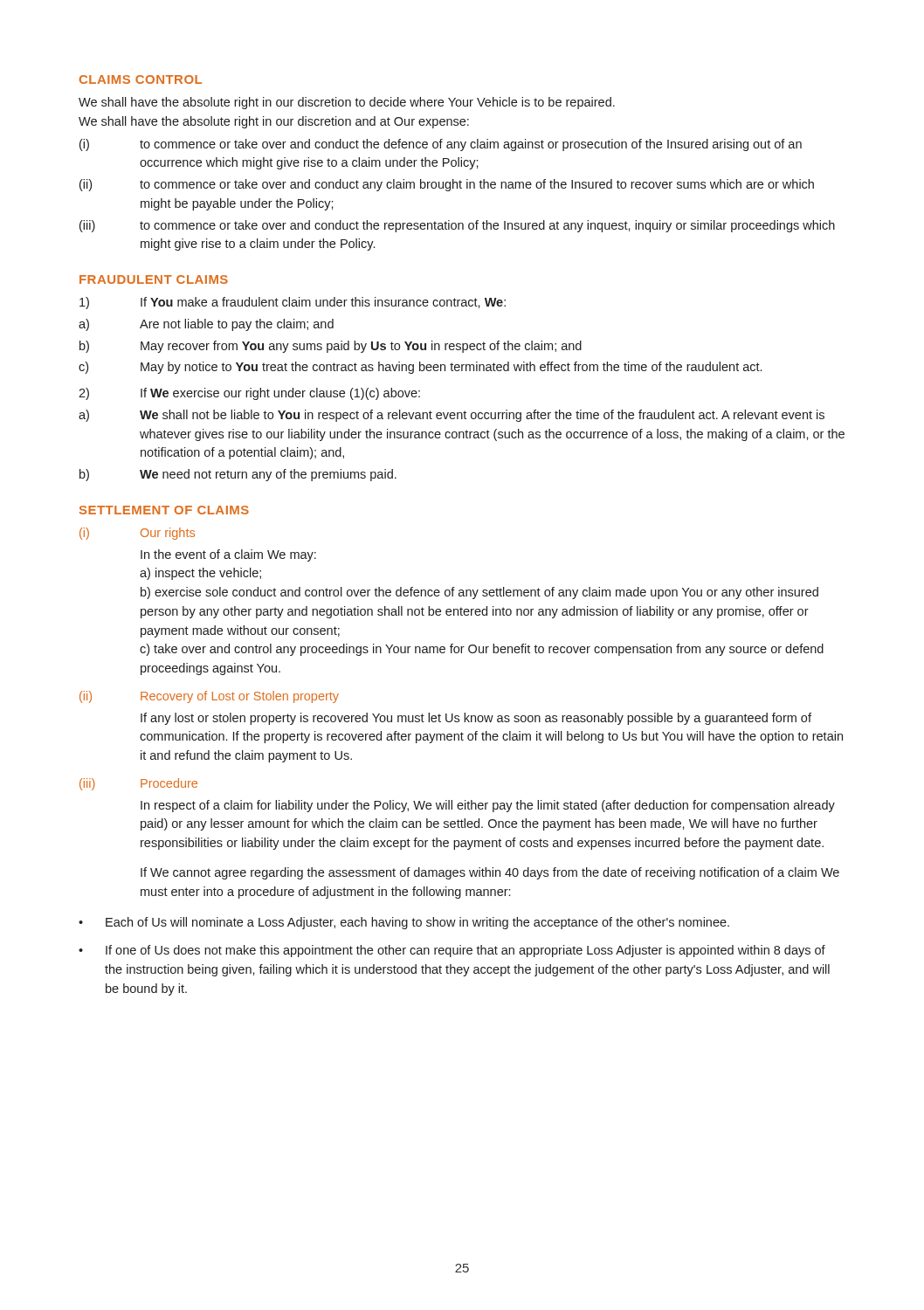Screen dimensions: 1310x924
Task: Locate the list item containing "1) If You make a"
Action: pyautogui.click(x=462, y=303)
